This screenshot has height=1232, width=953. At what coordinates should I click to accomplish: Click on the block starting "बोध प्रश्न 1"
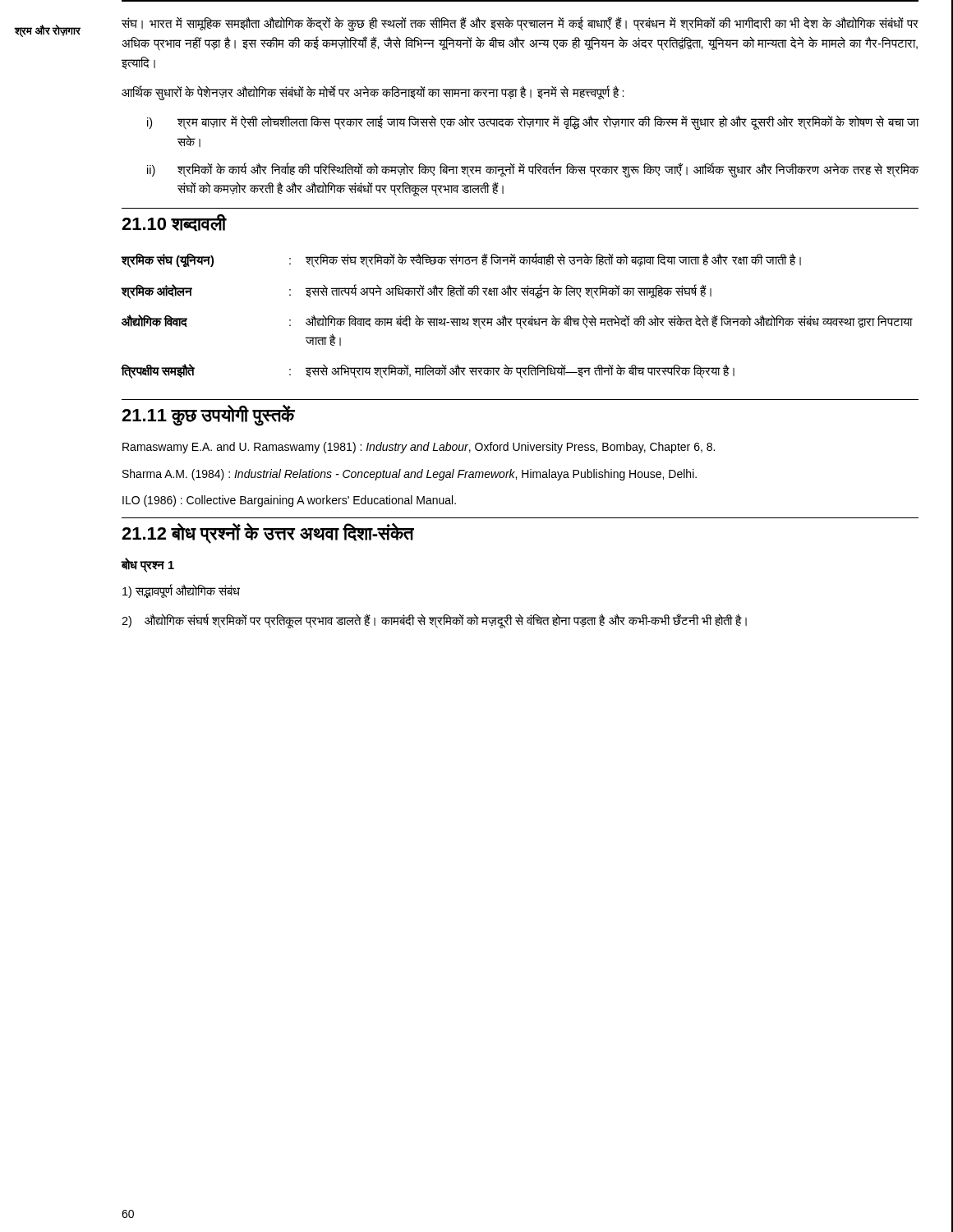(x=148, y=565)
